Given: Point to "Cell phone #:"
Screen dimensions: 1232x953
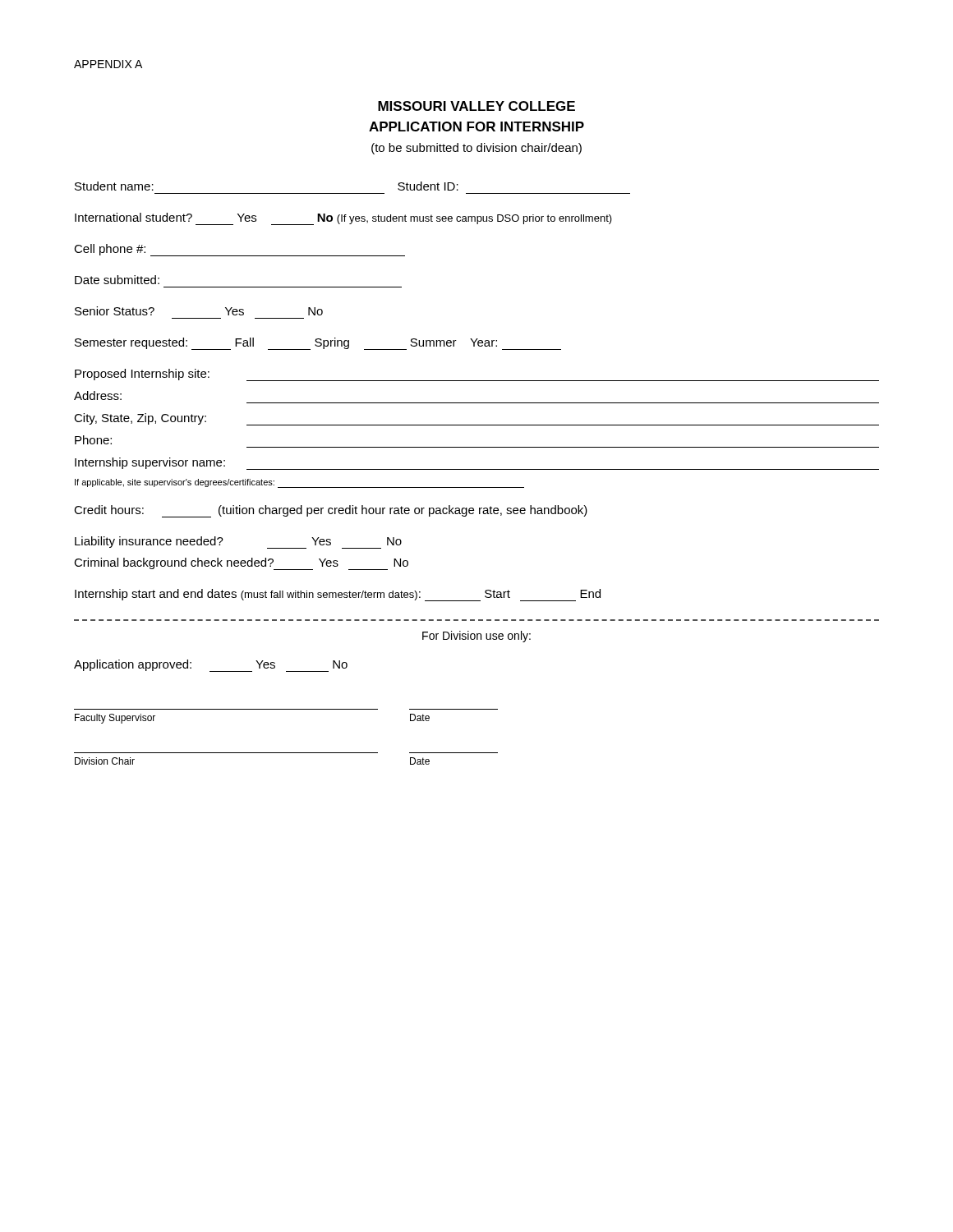Looking at the screenshot, I should tap(239, 249).
